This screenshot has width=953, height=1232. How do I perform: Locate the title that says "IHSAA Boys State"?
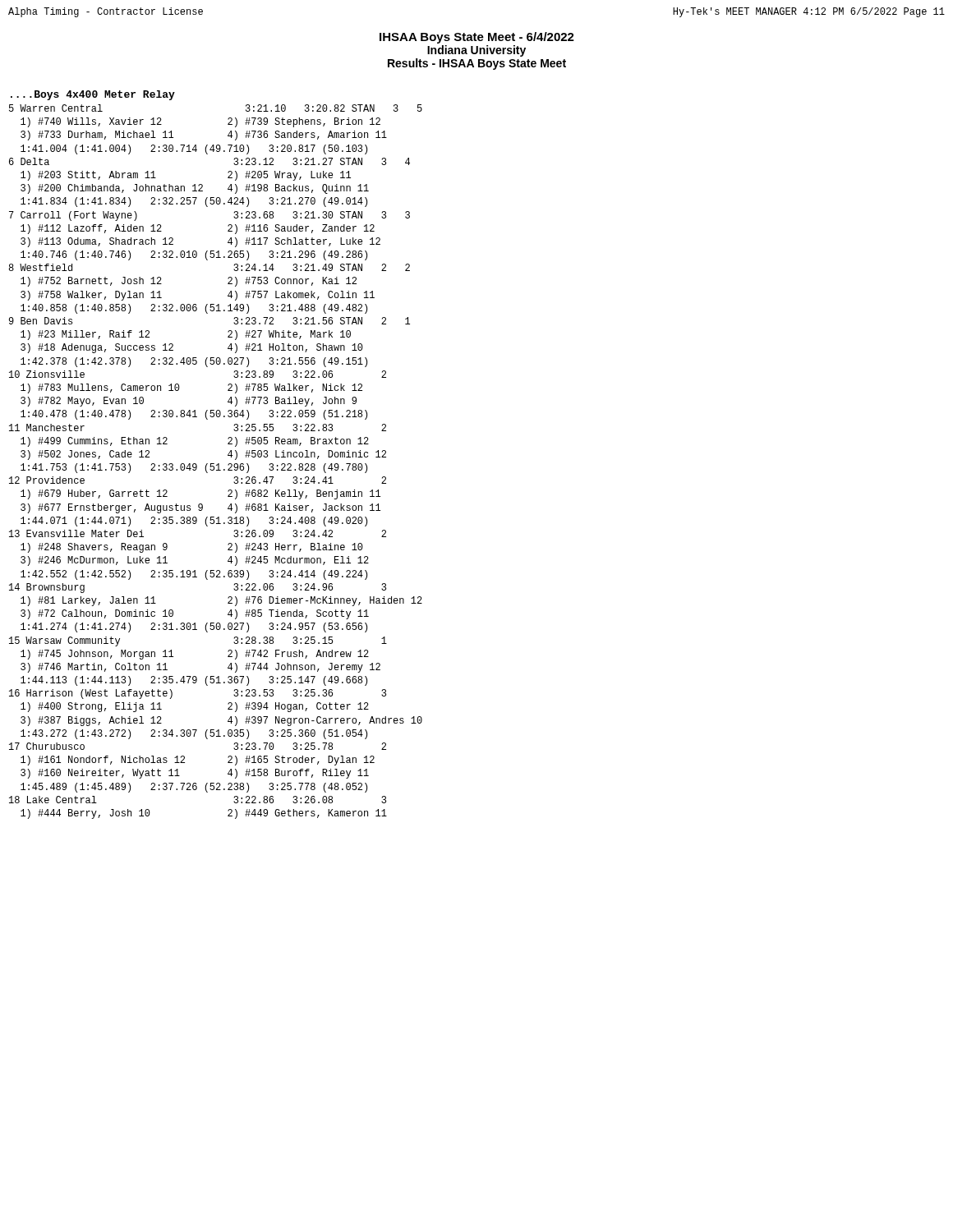(x=476, y=37)
